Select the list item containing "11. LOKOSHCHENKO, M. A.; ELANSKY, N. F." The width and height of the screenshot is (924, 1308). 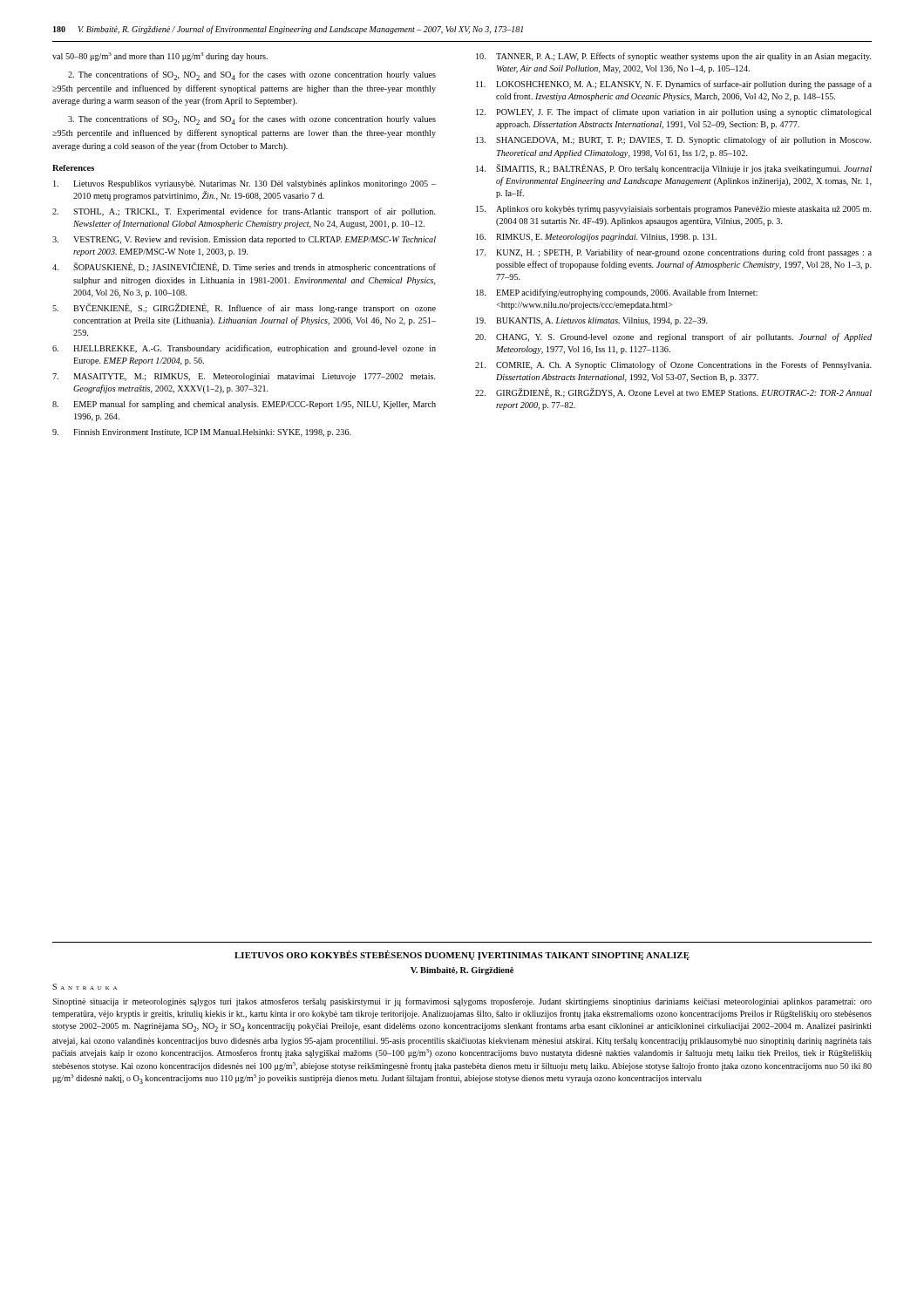point(673,91)
